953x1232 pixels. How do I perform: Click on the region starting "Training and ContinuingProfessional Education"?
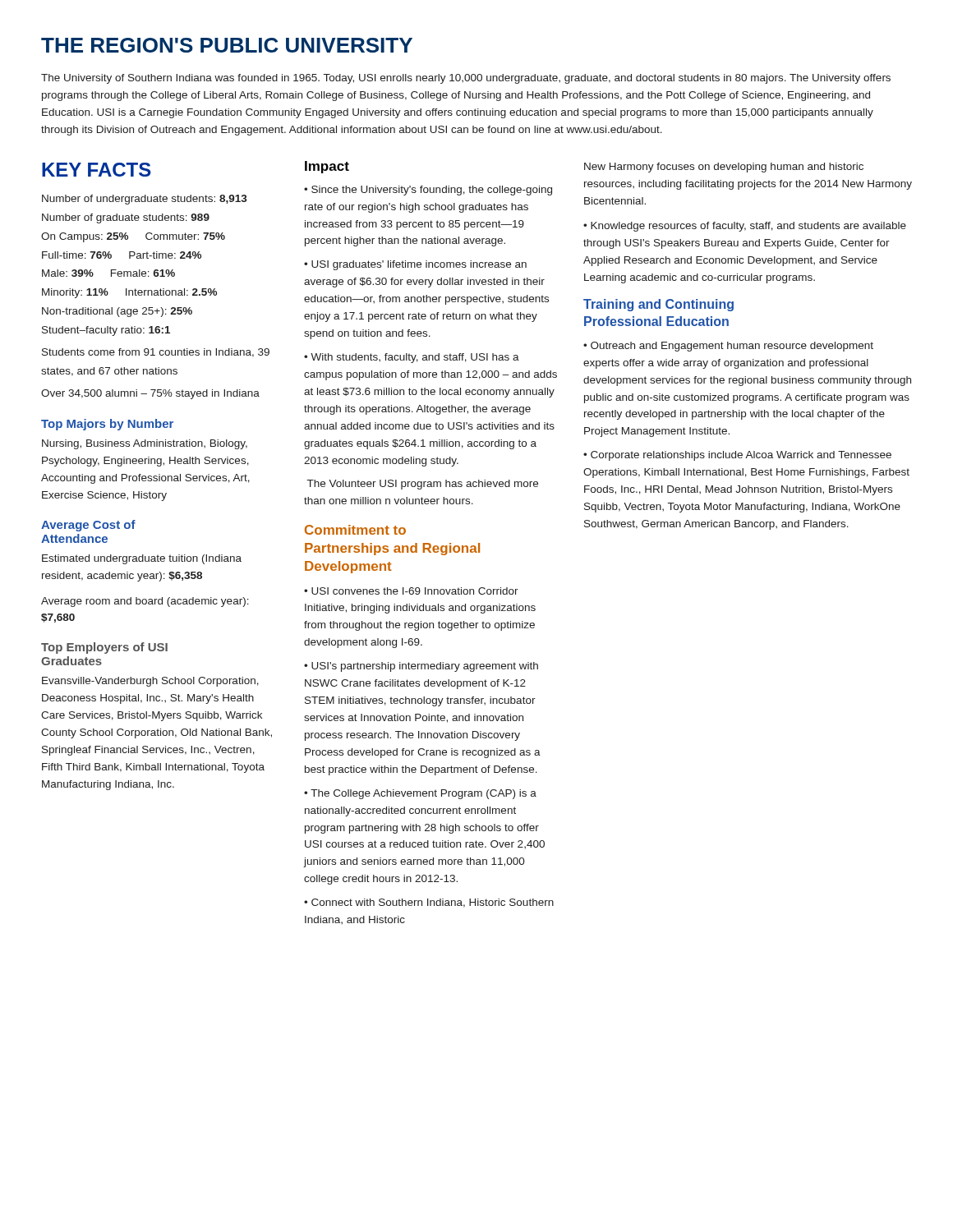tap(658, 305)
